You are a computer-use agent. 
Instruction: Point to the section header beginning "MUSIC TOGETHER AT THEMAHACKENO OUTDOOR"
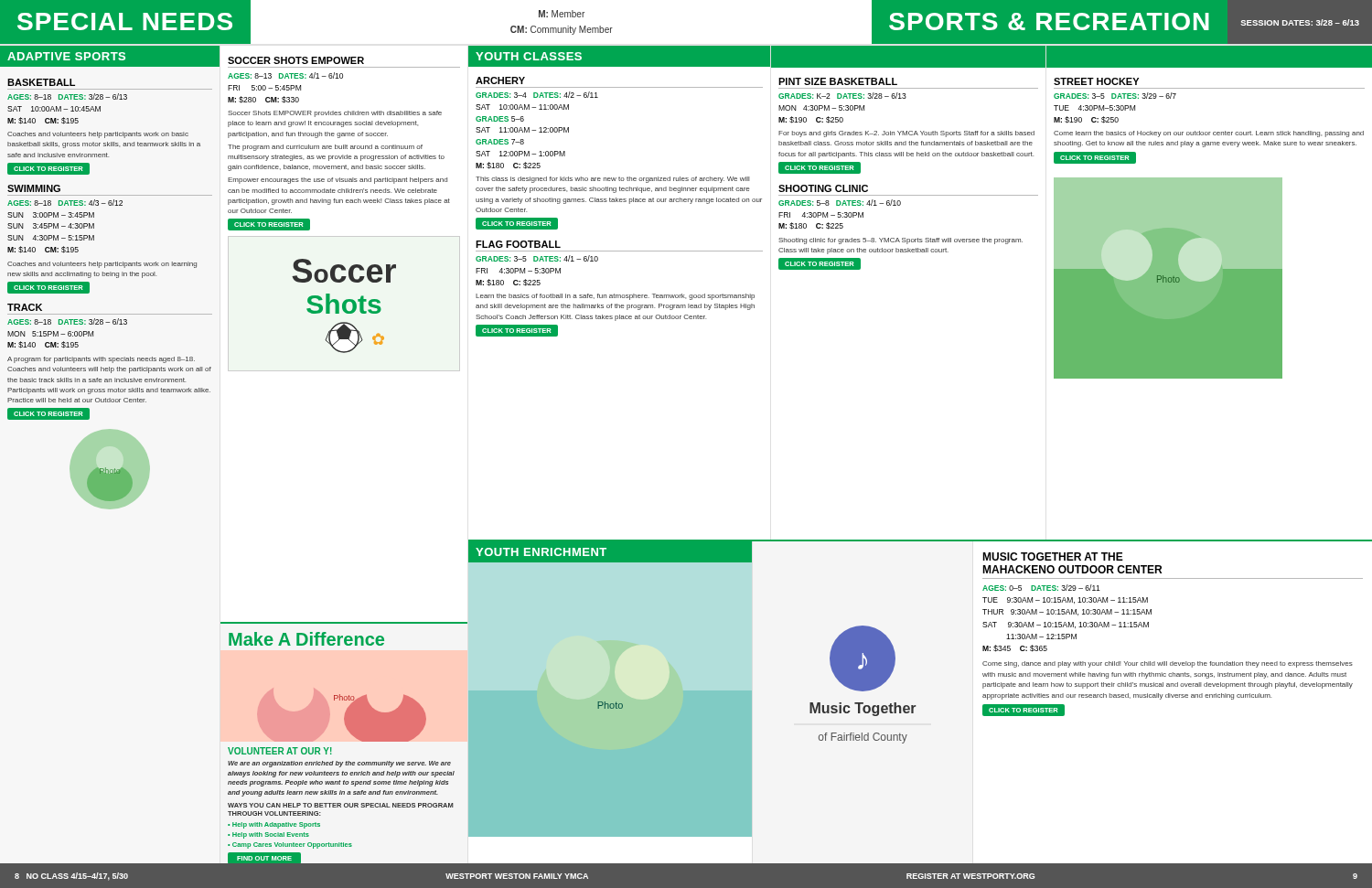(x=1072, y=563)
